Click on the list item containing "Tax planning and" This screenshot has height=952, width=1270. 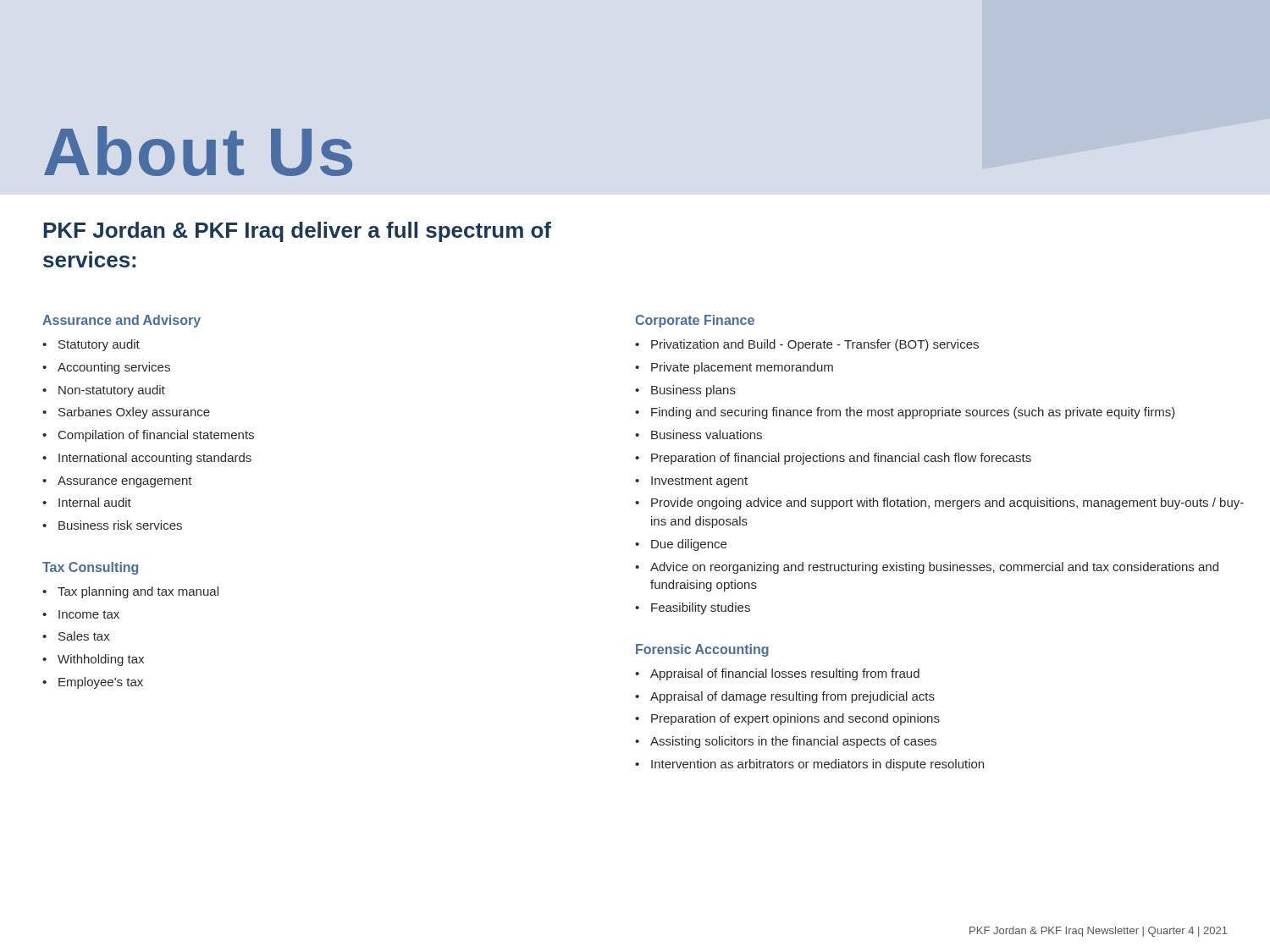tap(138, 591)
